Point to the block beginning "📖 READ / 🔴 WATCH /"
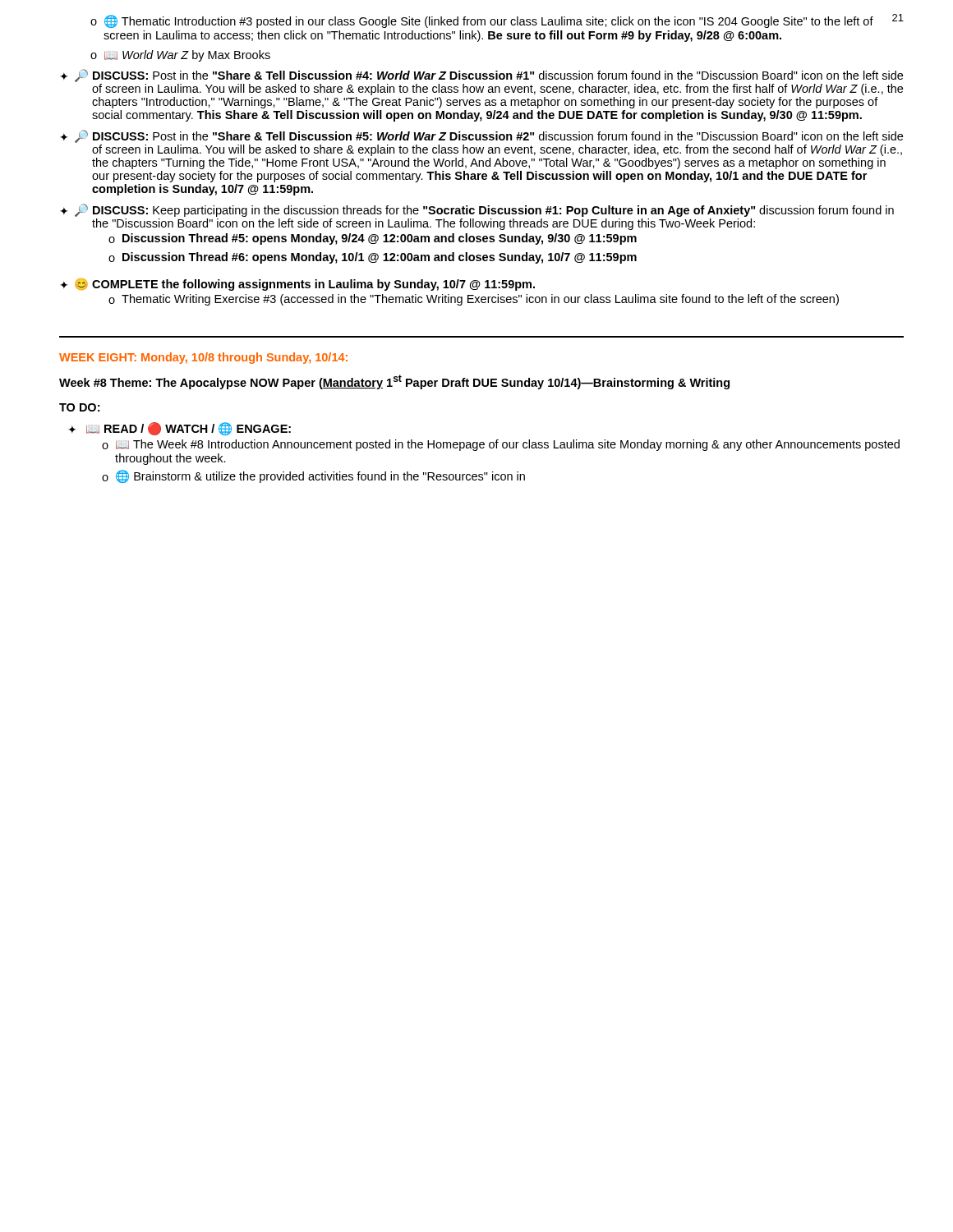 (495, 453)
